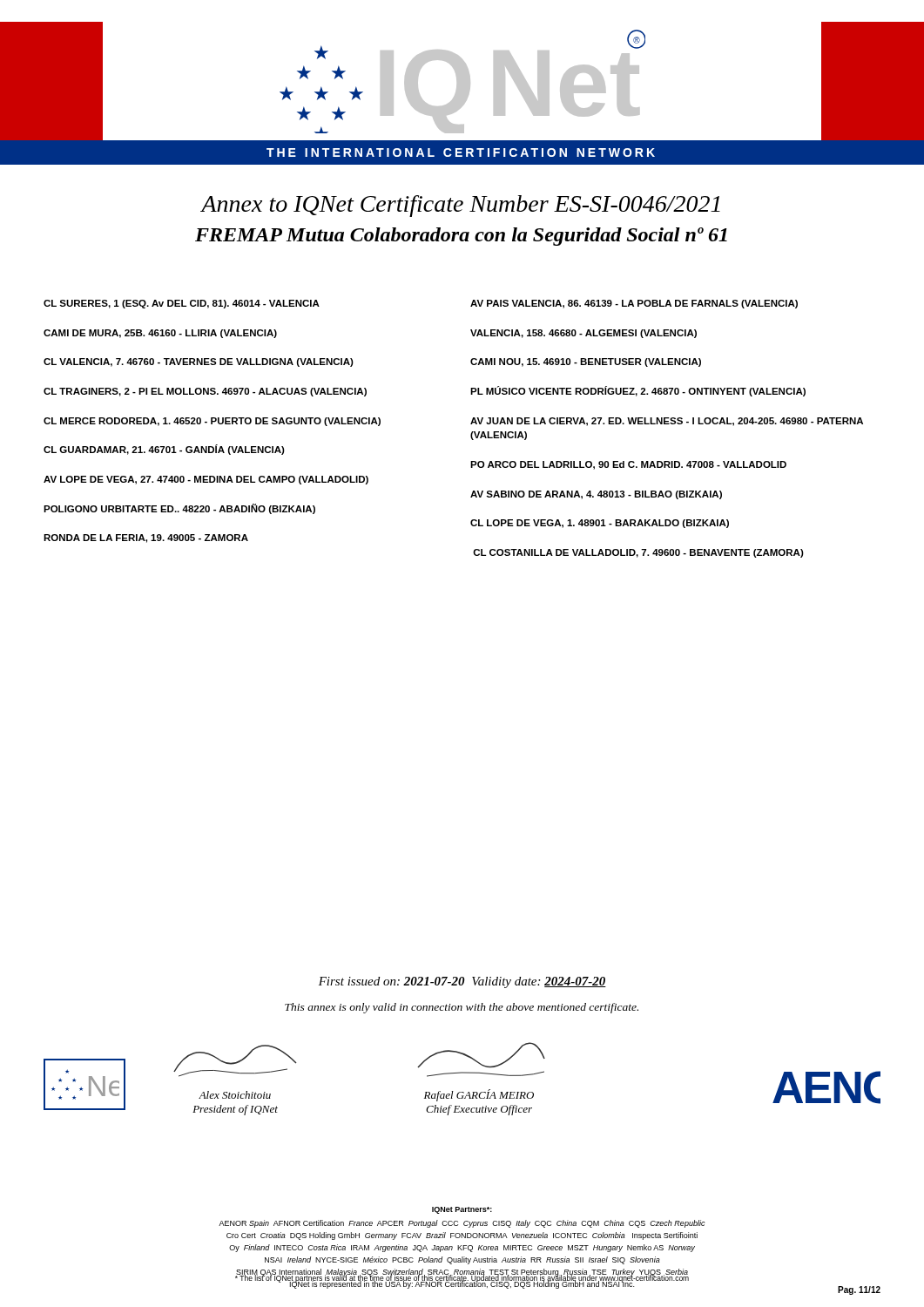This screenshot has height=1307, width=924.
Task: Point to the block beginning "The list of IQNet partners"
Action: (x=462, y=1278)
